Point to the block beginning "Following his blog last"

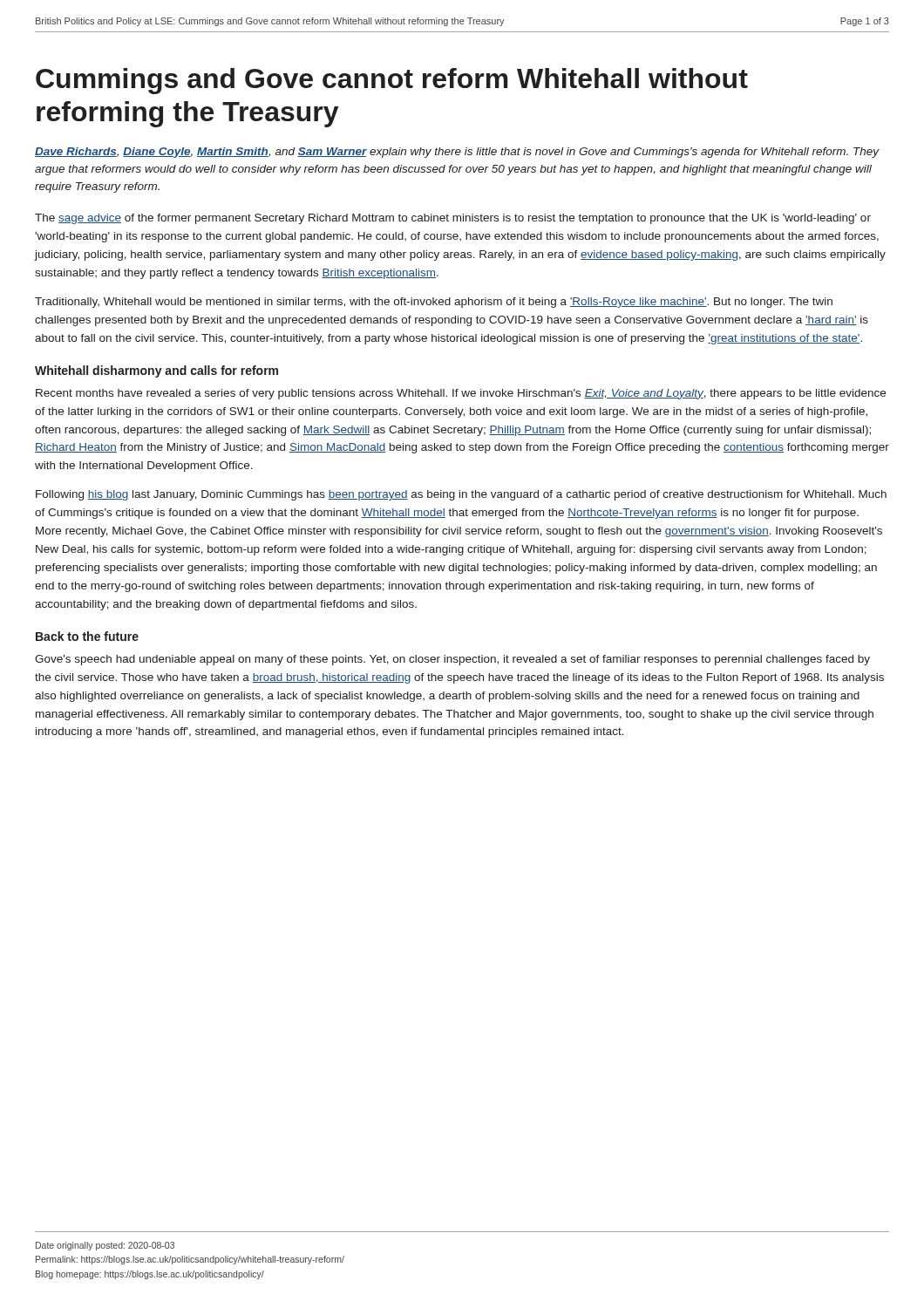[461, 549]
